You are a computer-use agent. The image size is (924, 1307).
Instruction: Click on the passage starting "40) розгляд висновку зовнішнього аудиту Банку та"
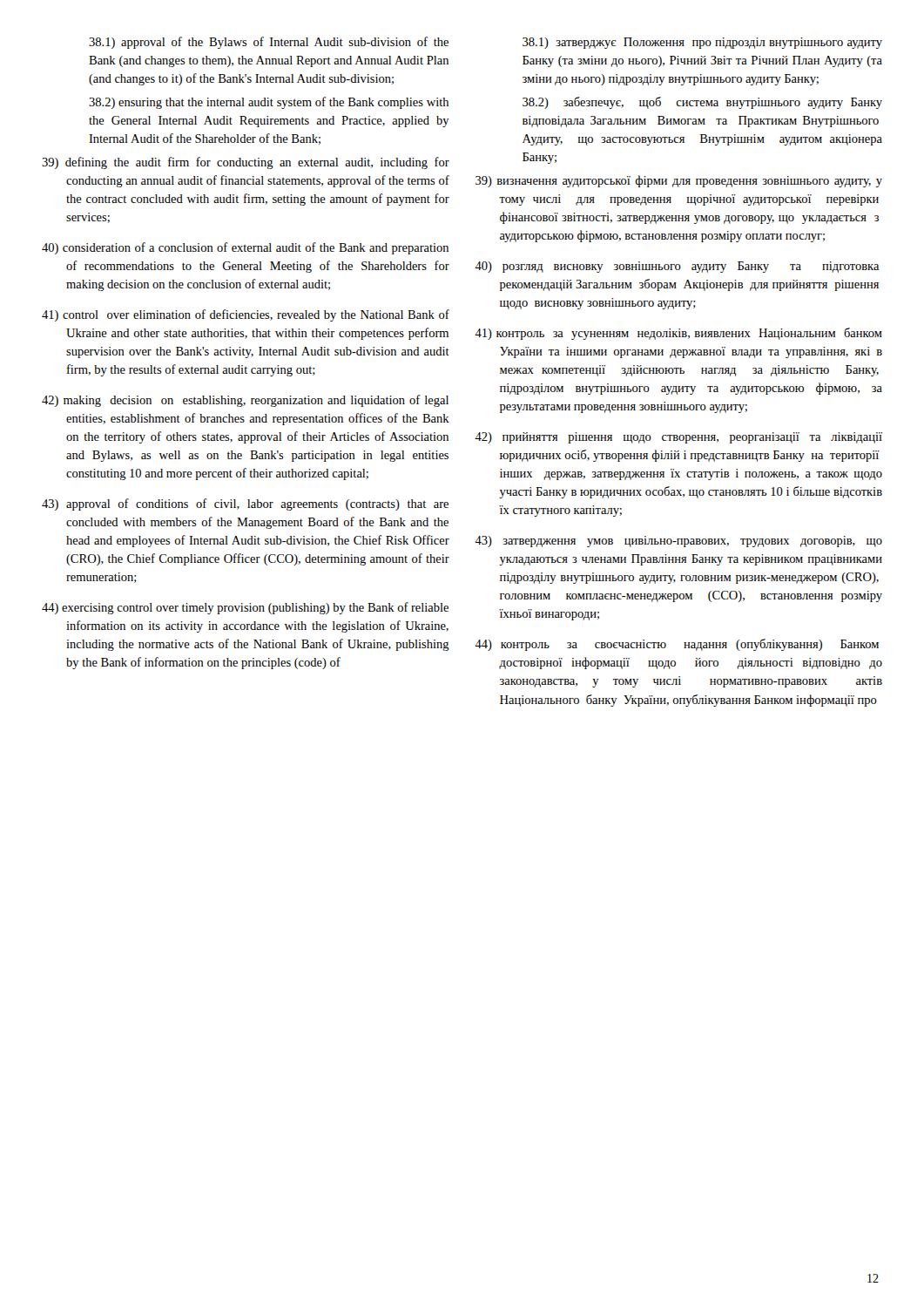coord(679,284)
